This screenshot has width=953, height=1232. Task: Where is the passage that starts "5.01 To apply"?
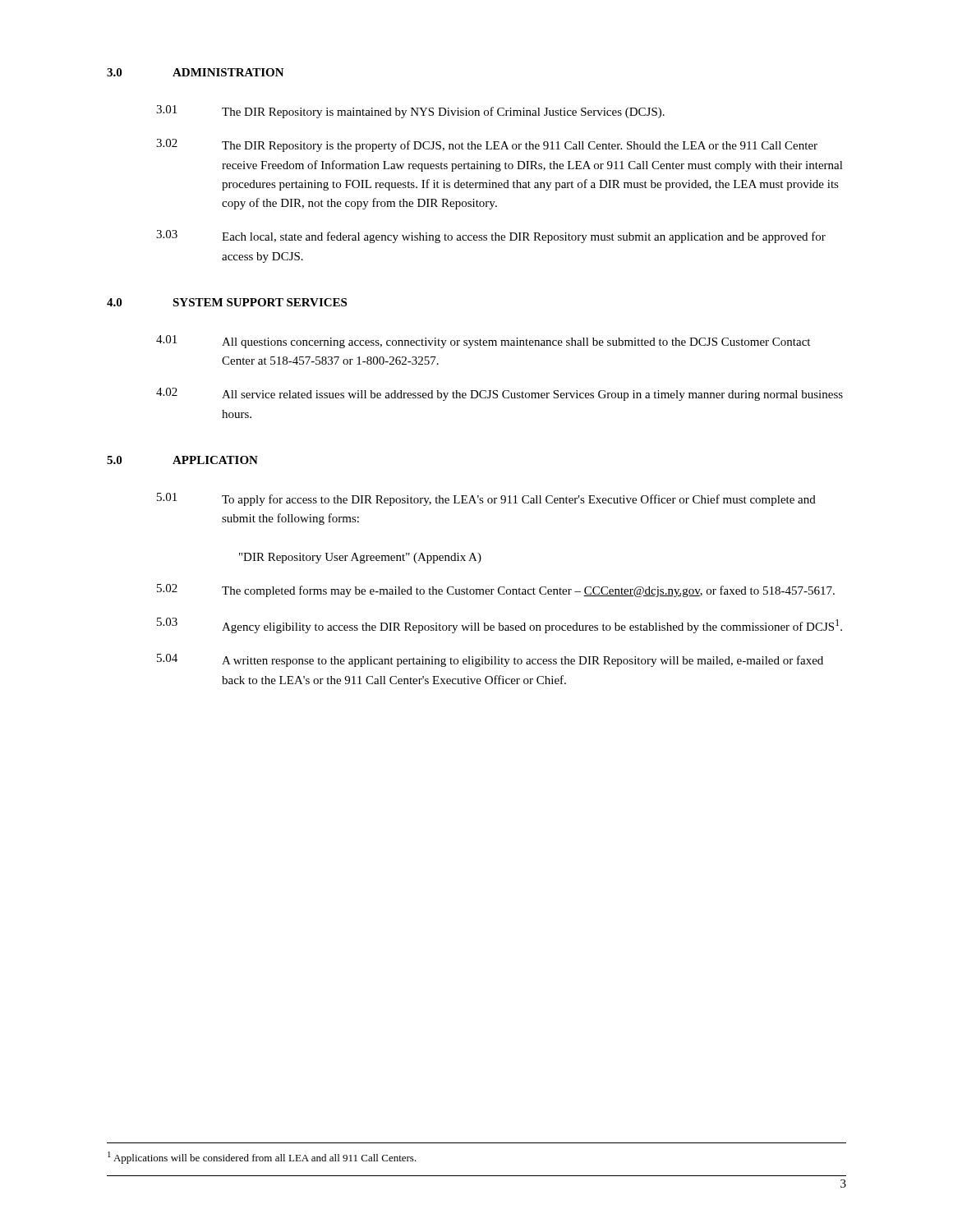(x=486, y=499)
